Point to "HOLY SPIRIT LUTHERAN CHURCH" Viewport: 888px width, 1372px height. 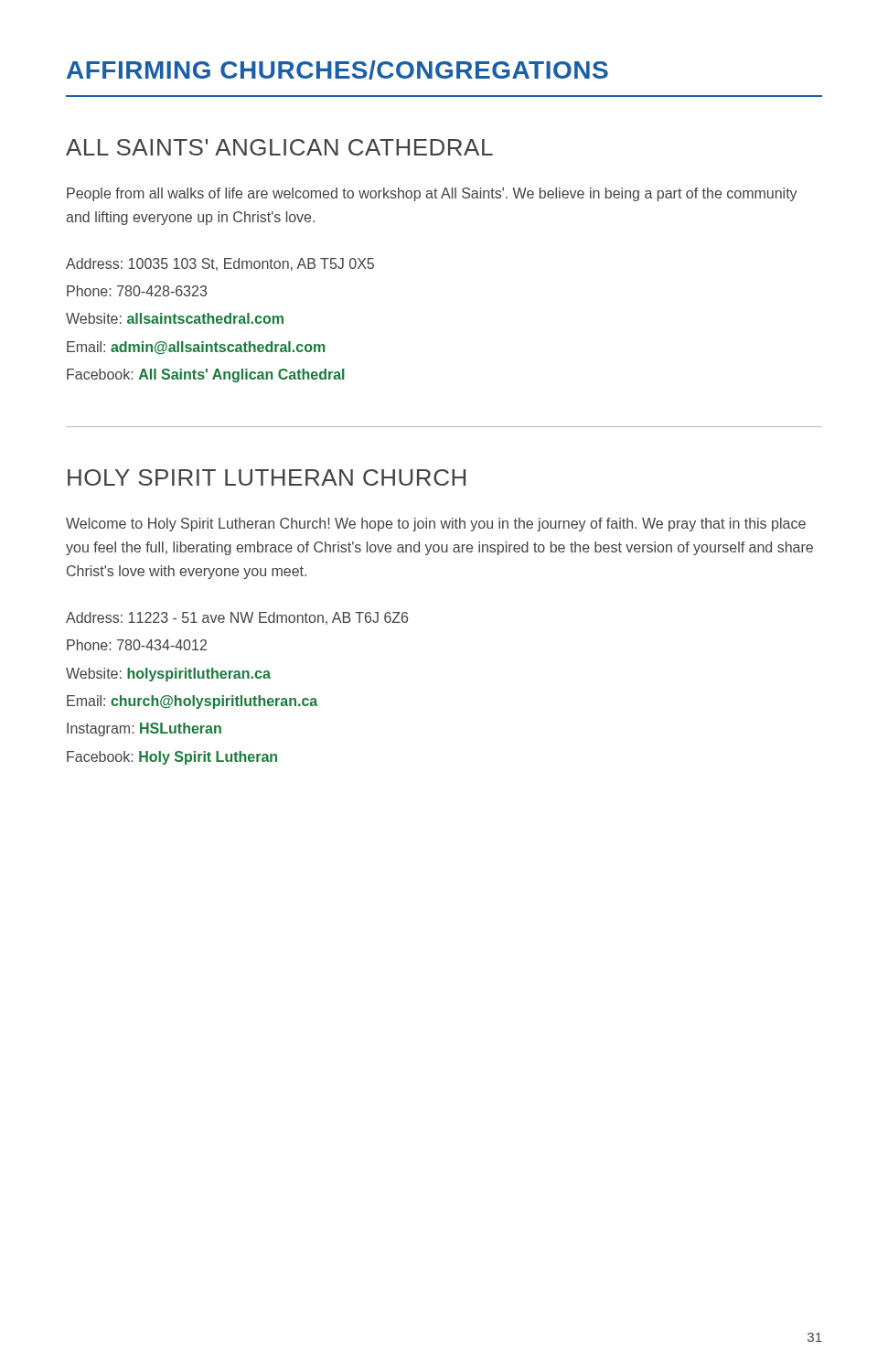pos(444,478)
